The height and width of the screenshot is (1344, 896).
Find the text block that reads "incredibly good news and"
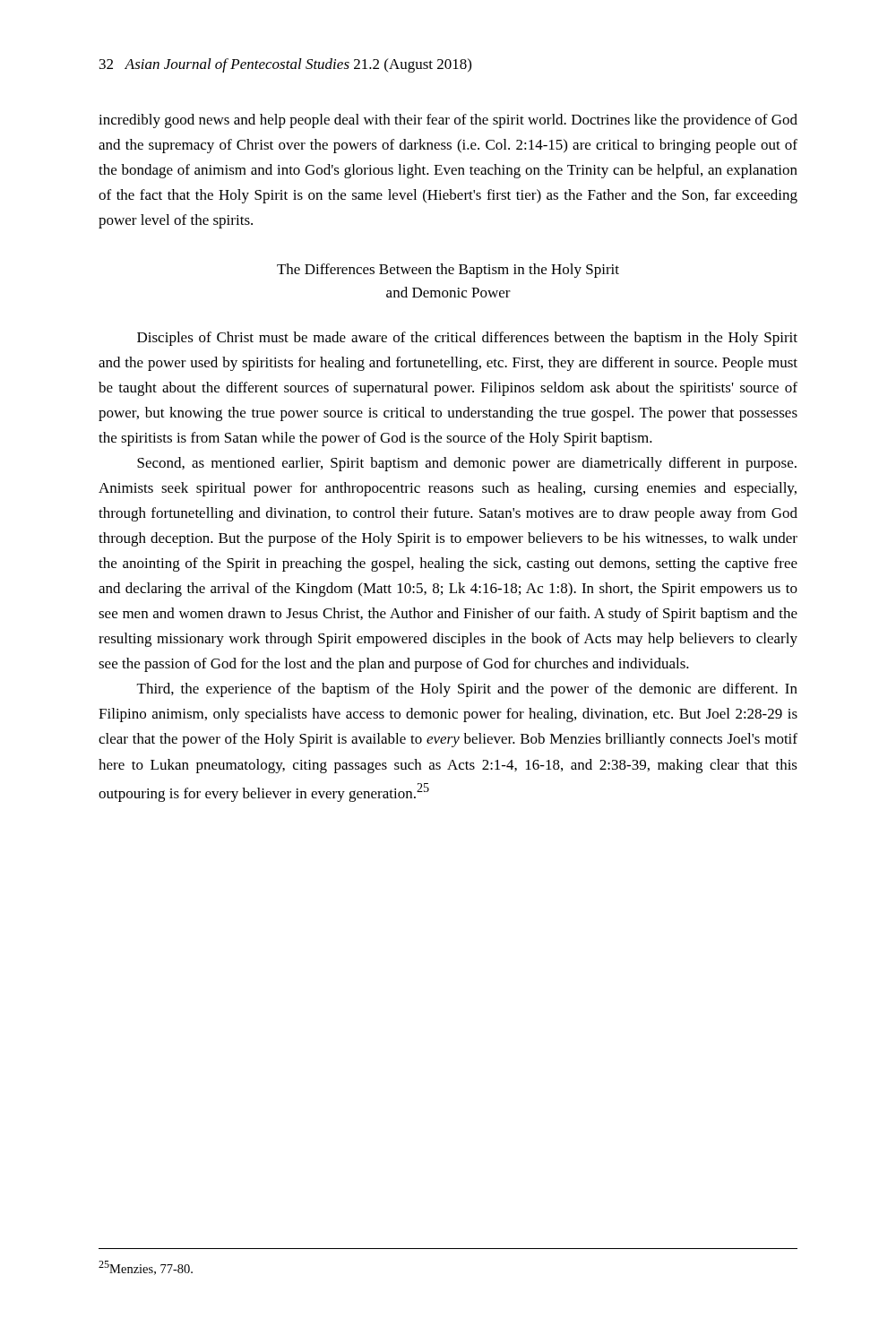[x=448, y=170]
